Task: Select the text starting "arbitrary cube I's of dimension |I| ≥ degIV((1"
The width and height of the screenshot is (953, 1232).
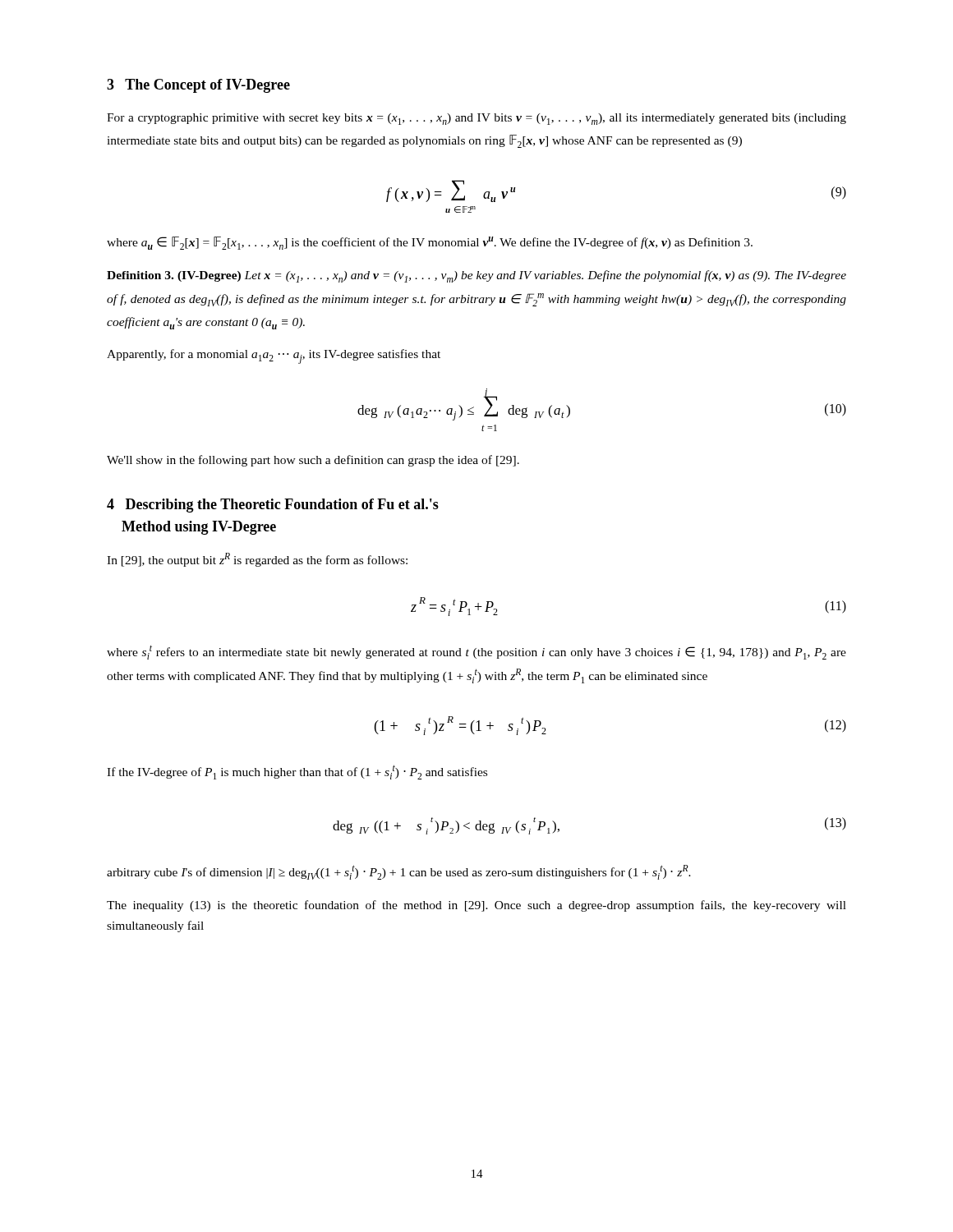Action: click(399, 873)
